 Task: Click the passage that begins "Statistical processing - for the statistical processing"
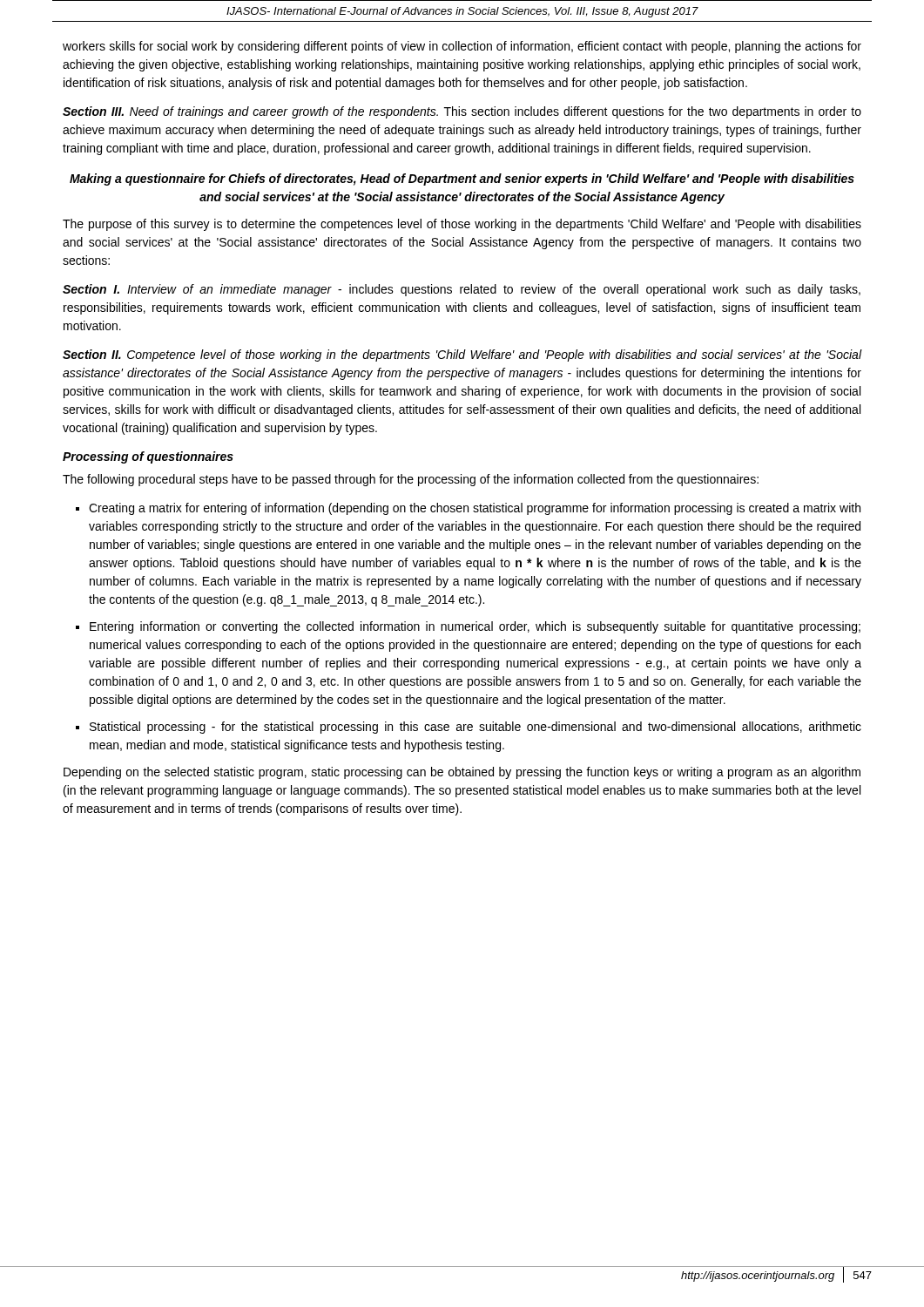click(x=475, y=736)
